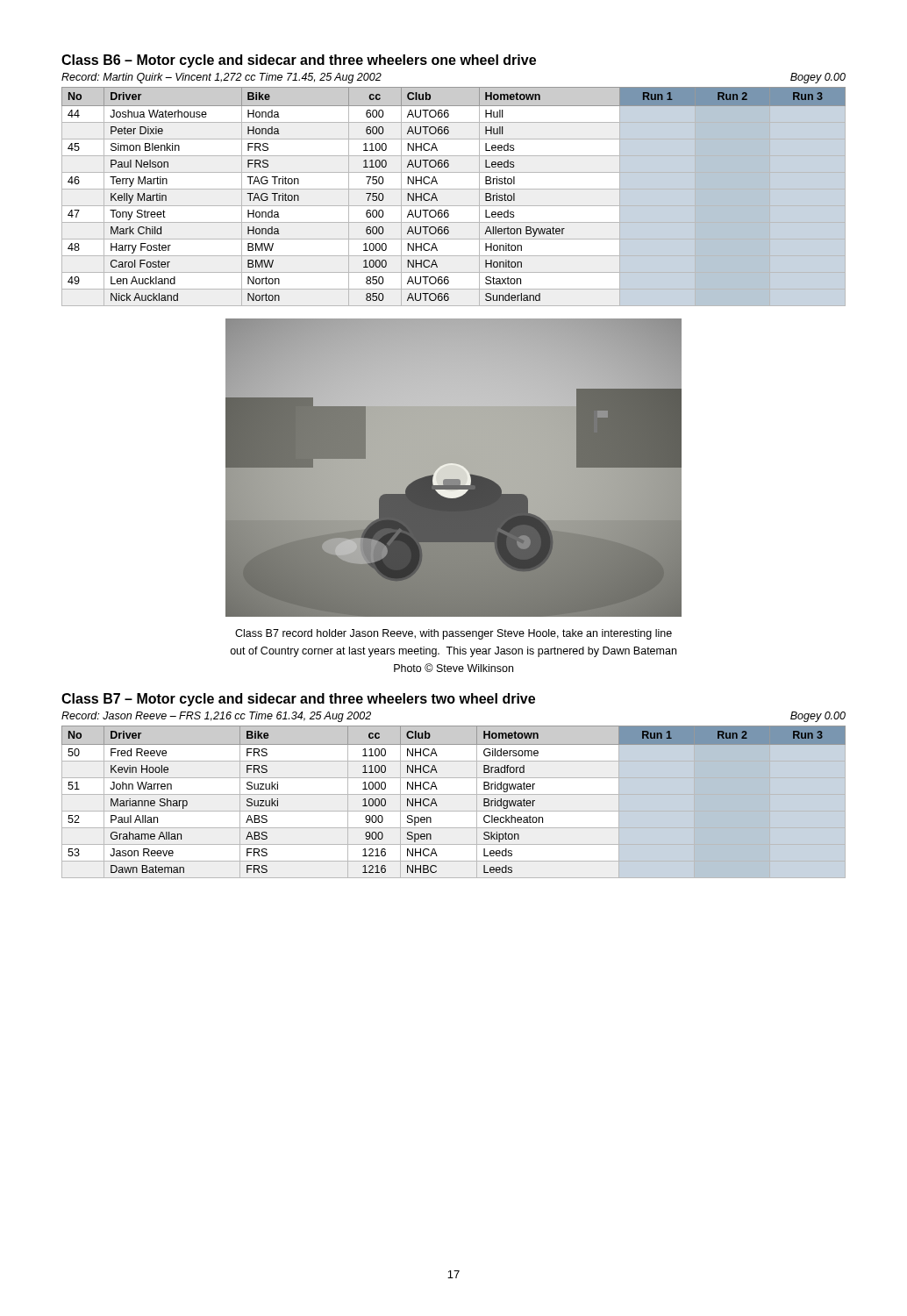This screenshot has height=1316, width=907.
Task: Find the photo
Action: point(454,469)
